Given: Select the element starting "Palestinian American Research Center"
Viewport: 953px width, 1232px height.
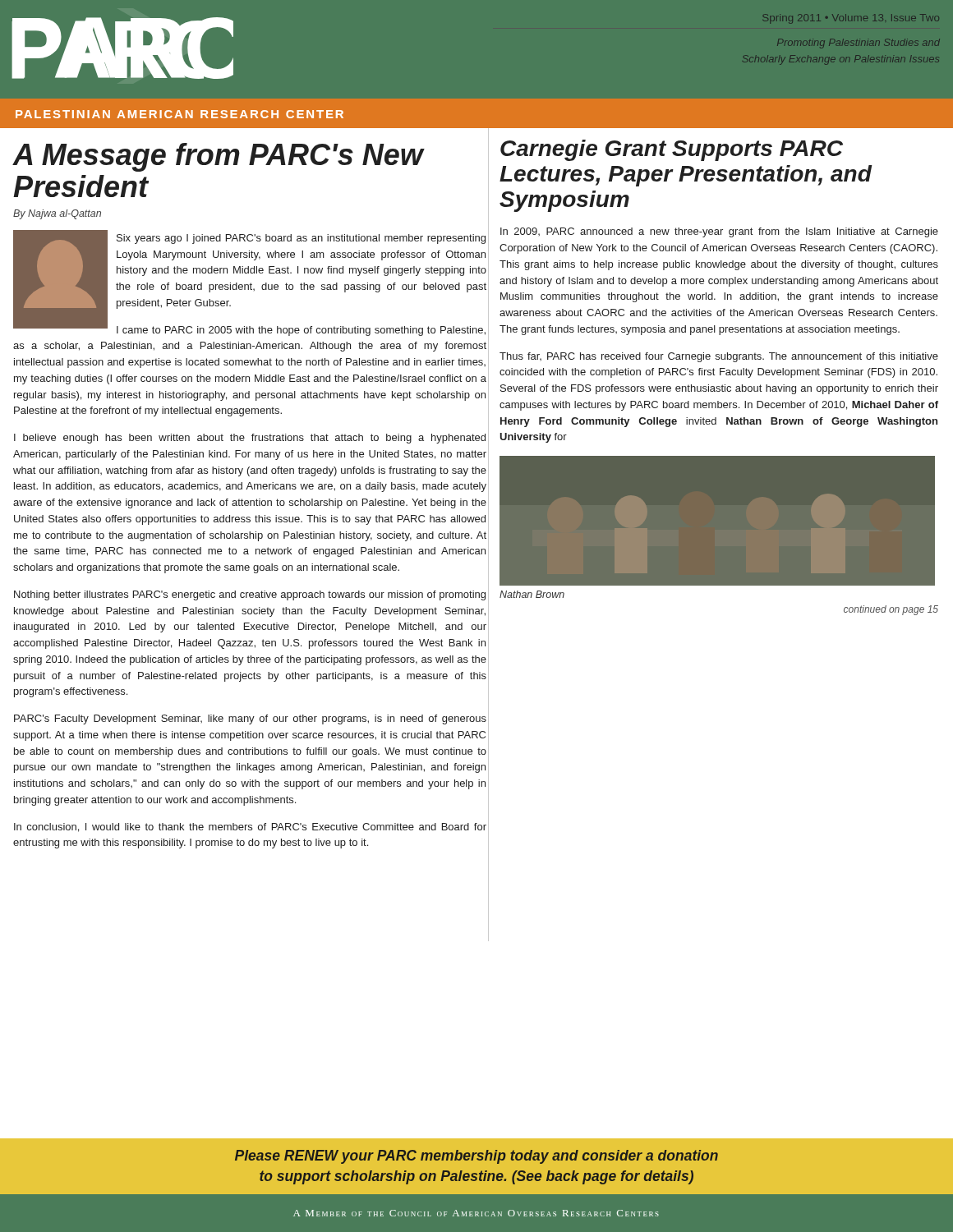Looking at the screenshot, I should [180, 113].
